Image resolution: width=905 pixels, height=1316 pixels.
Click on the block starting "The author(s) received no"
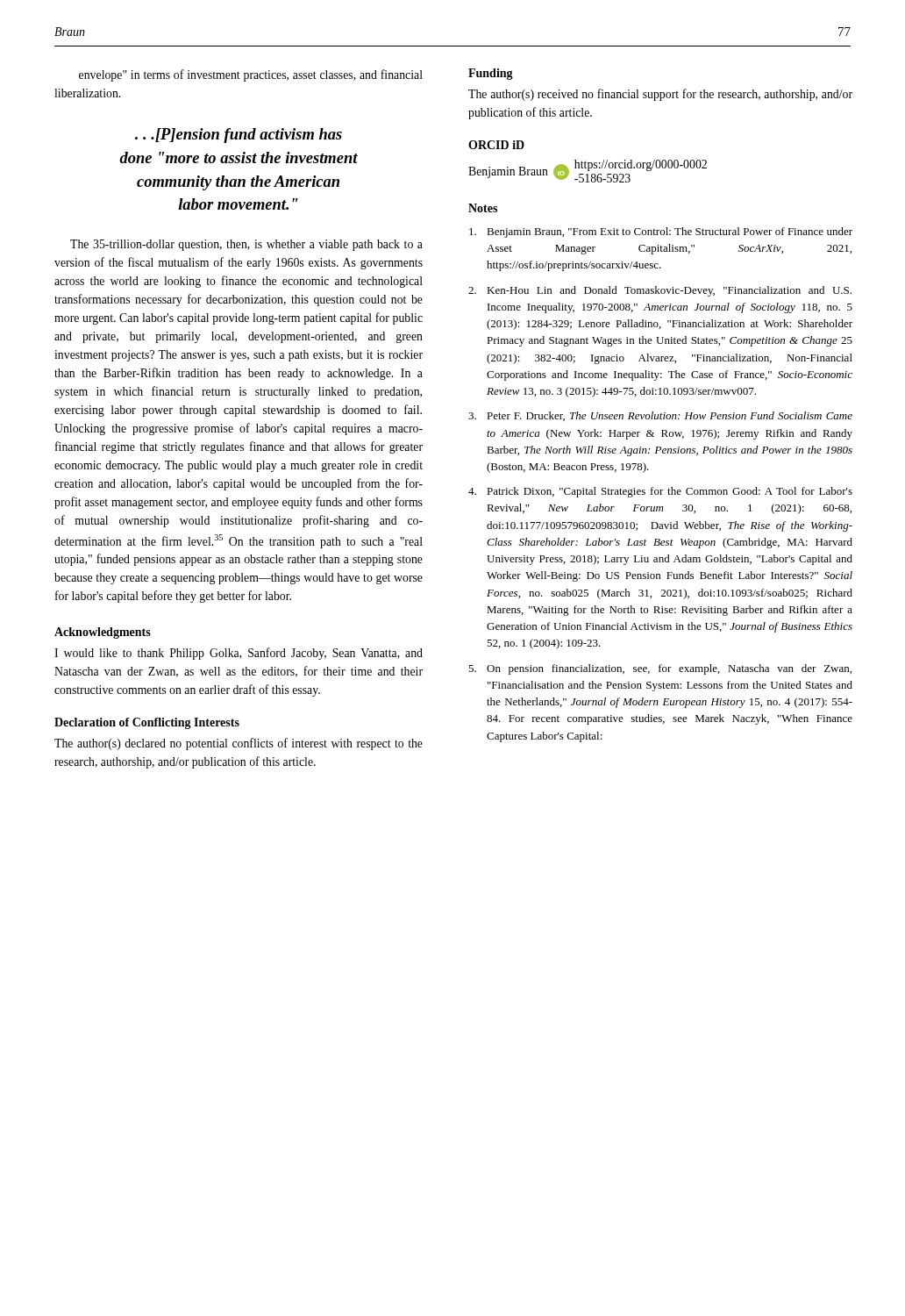pyautogui.click(x=660, y=104)
